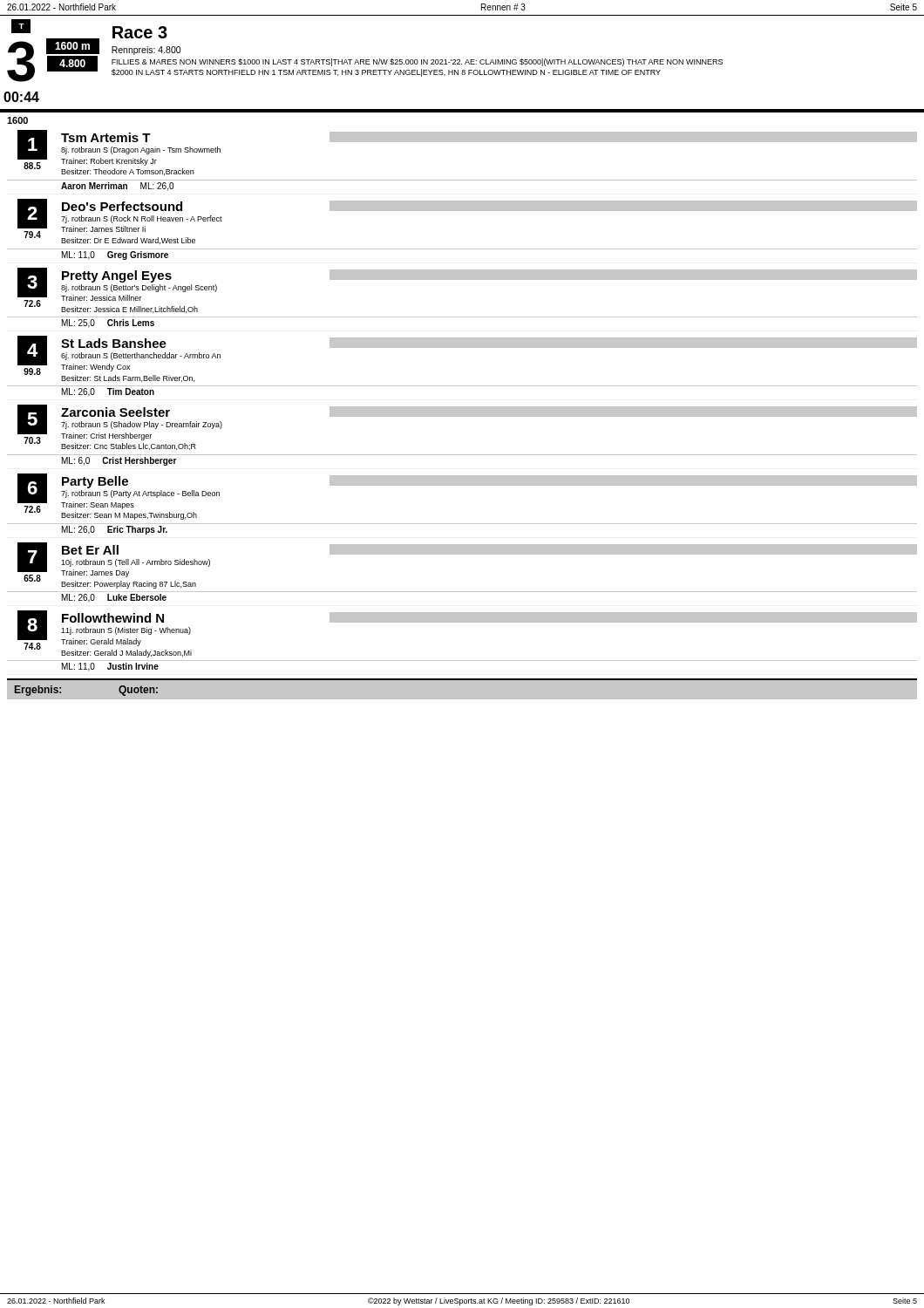
Task: Where is the passage that starts "ML: 26,0 Eric"?
Action: click(114, 529)
